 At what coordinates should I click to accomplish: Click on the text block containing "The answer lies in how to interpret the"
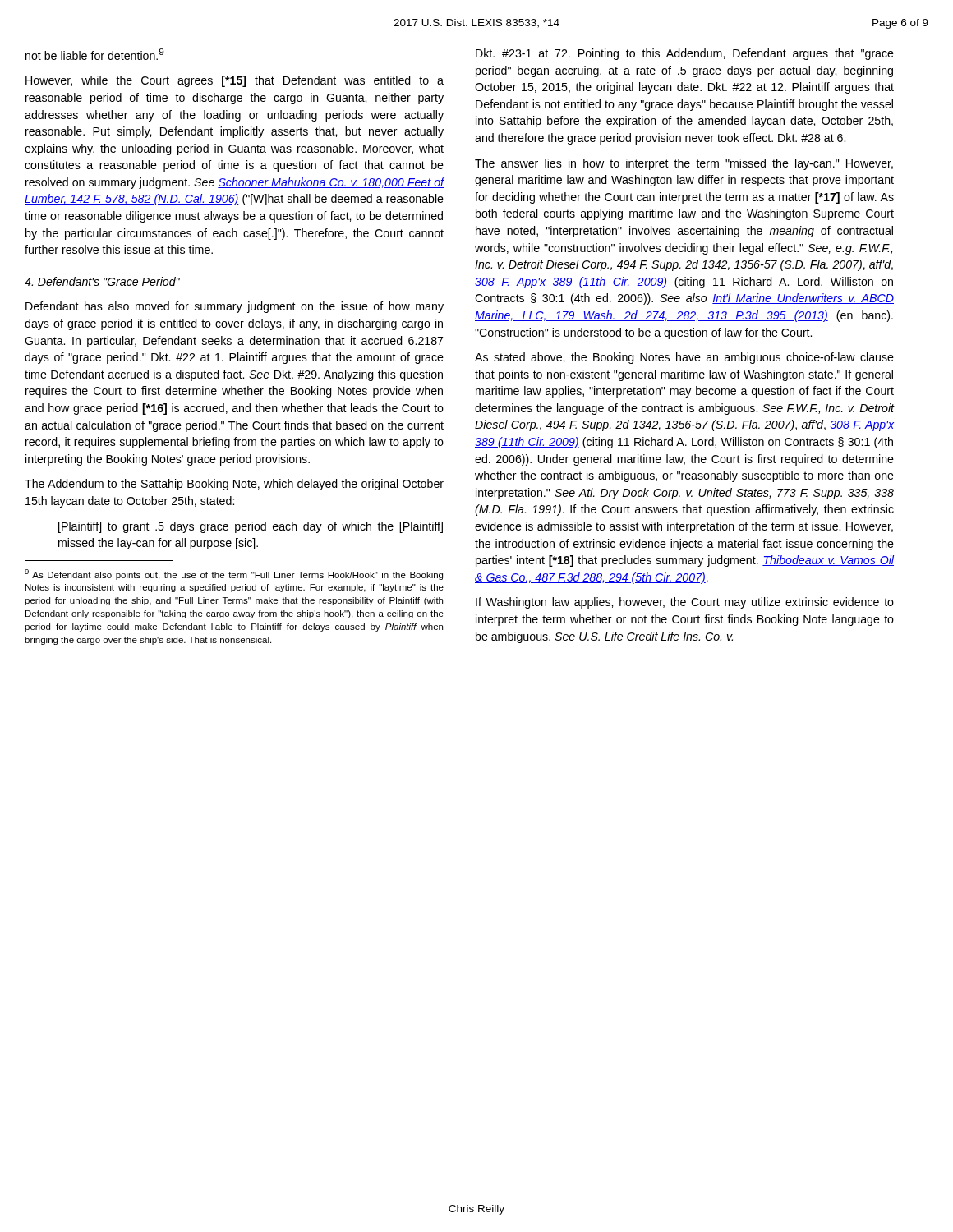684,248
